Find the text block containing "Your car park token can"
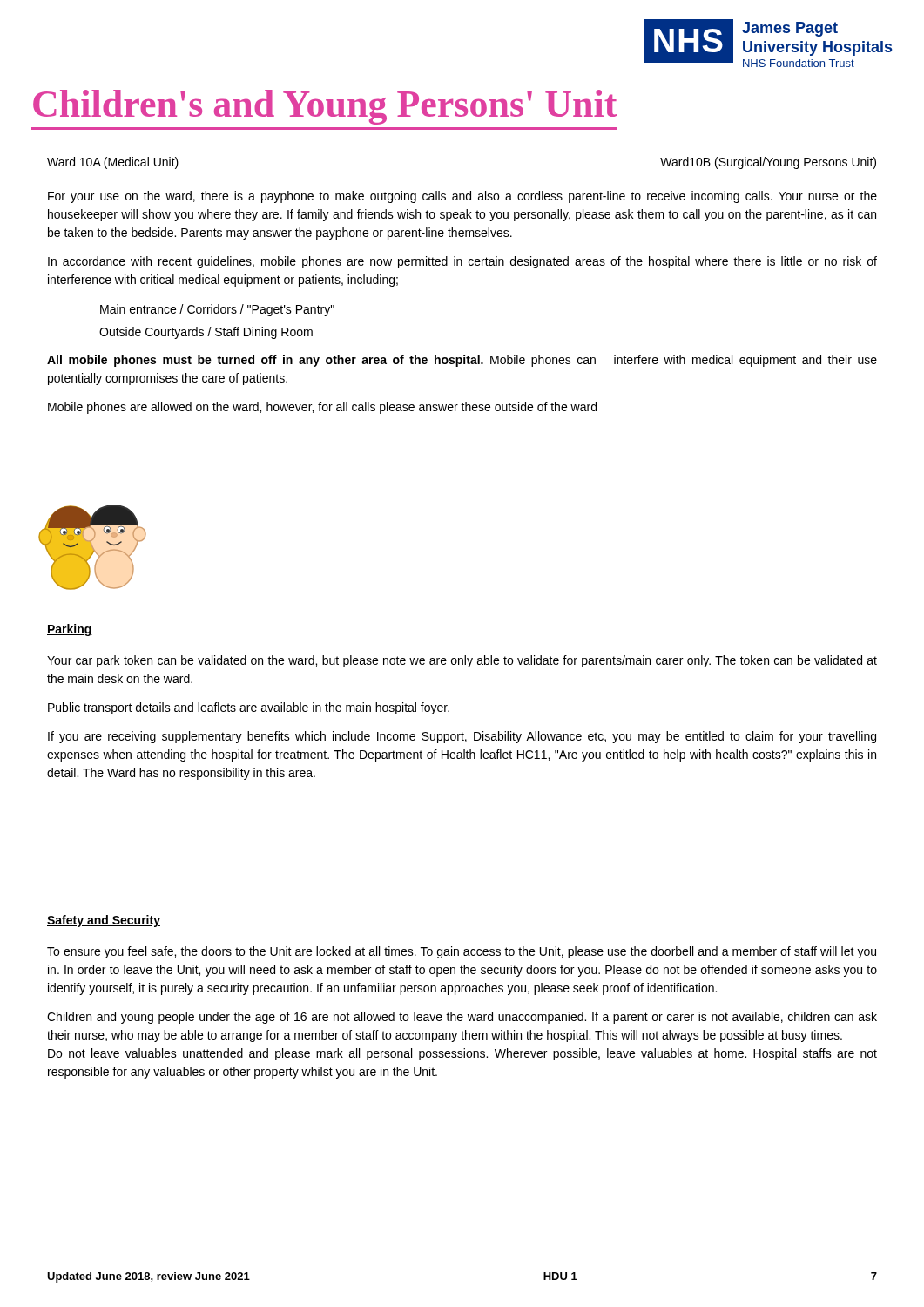This screenshot has width=924, height=1307. point(462,670)
